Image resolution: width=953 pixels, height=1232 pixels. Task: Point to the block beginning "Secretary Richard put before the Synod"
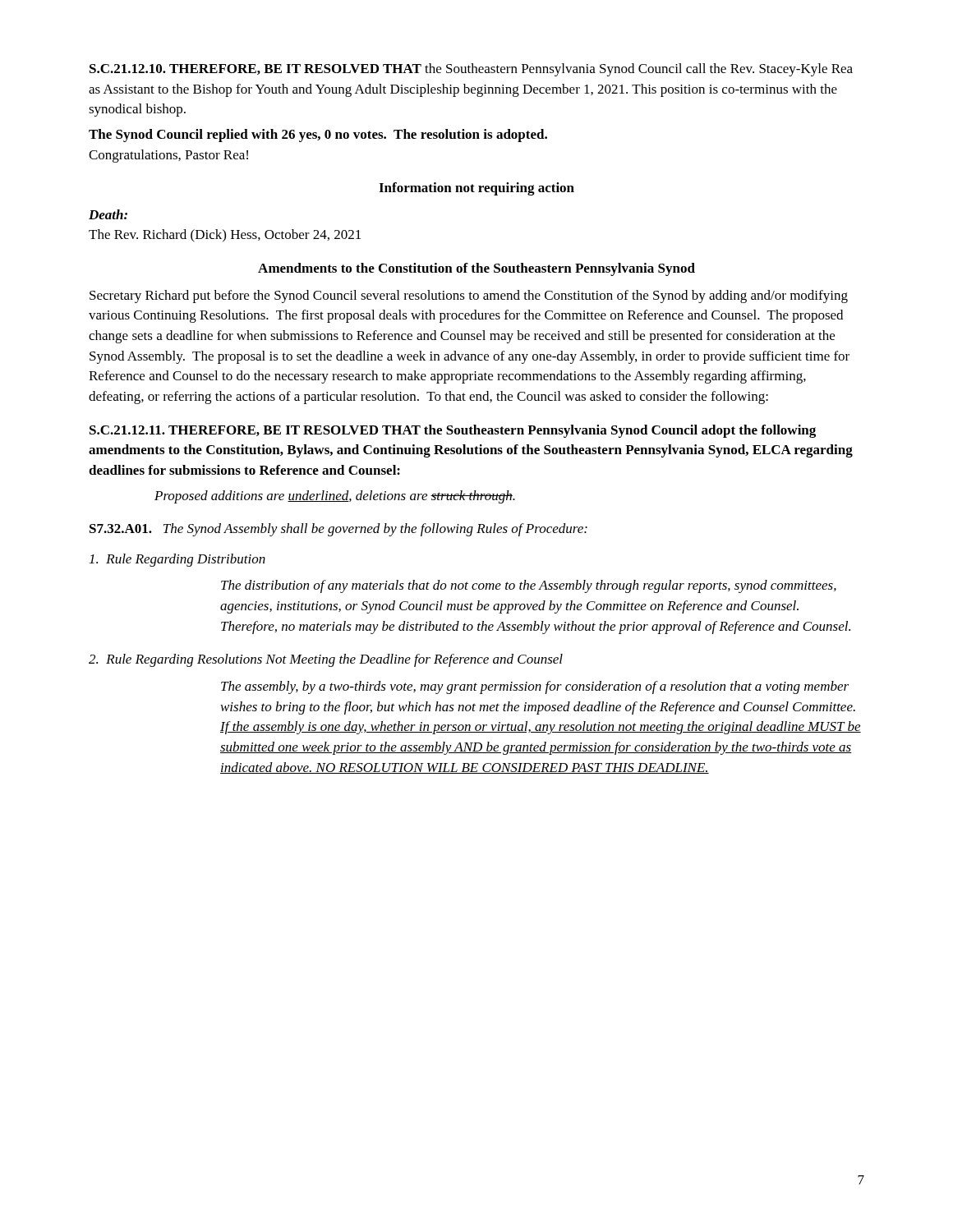[x=476, y=346]
